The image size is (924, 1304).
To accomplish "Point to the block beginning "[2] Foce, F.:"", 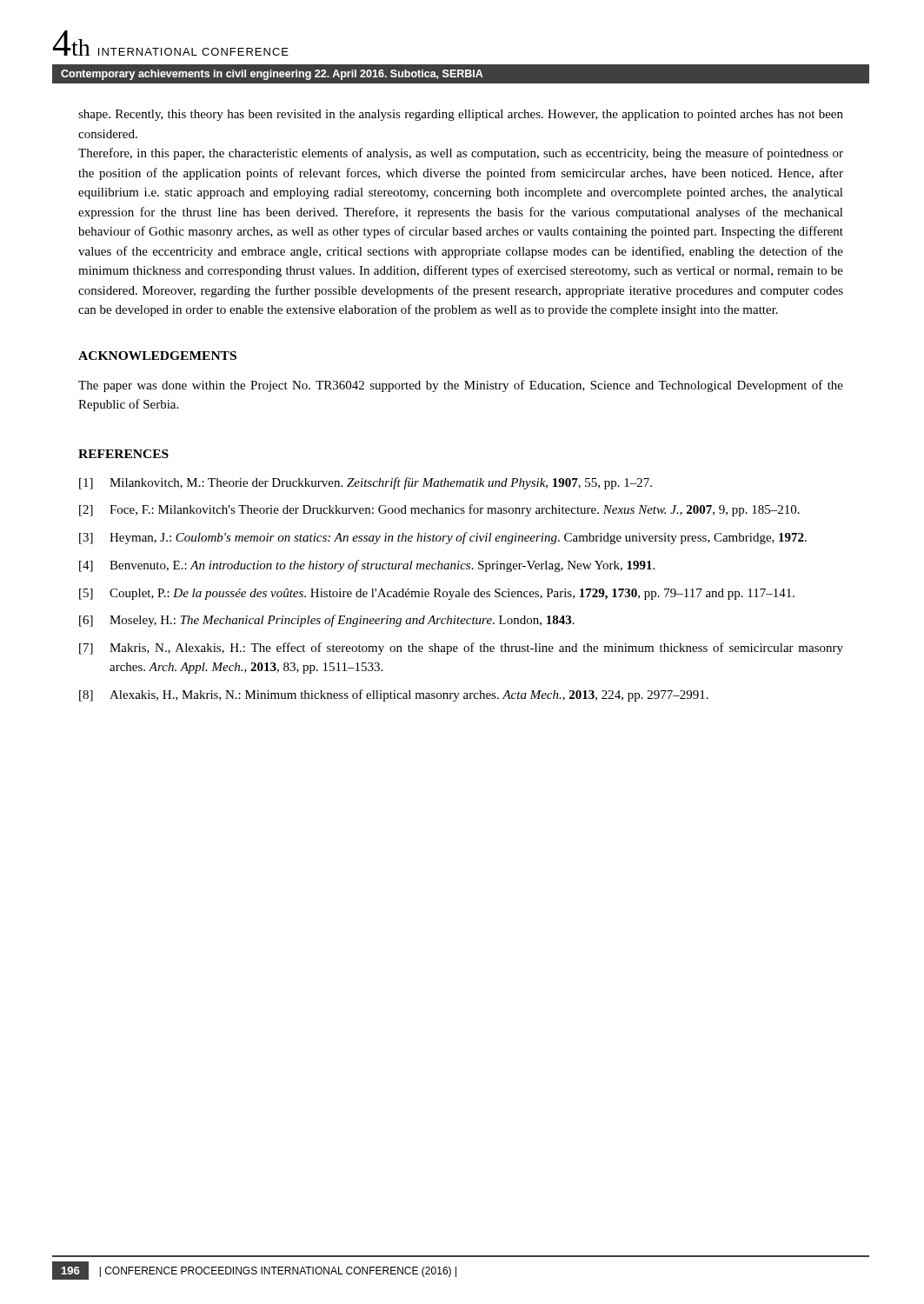I will [461, 510].
